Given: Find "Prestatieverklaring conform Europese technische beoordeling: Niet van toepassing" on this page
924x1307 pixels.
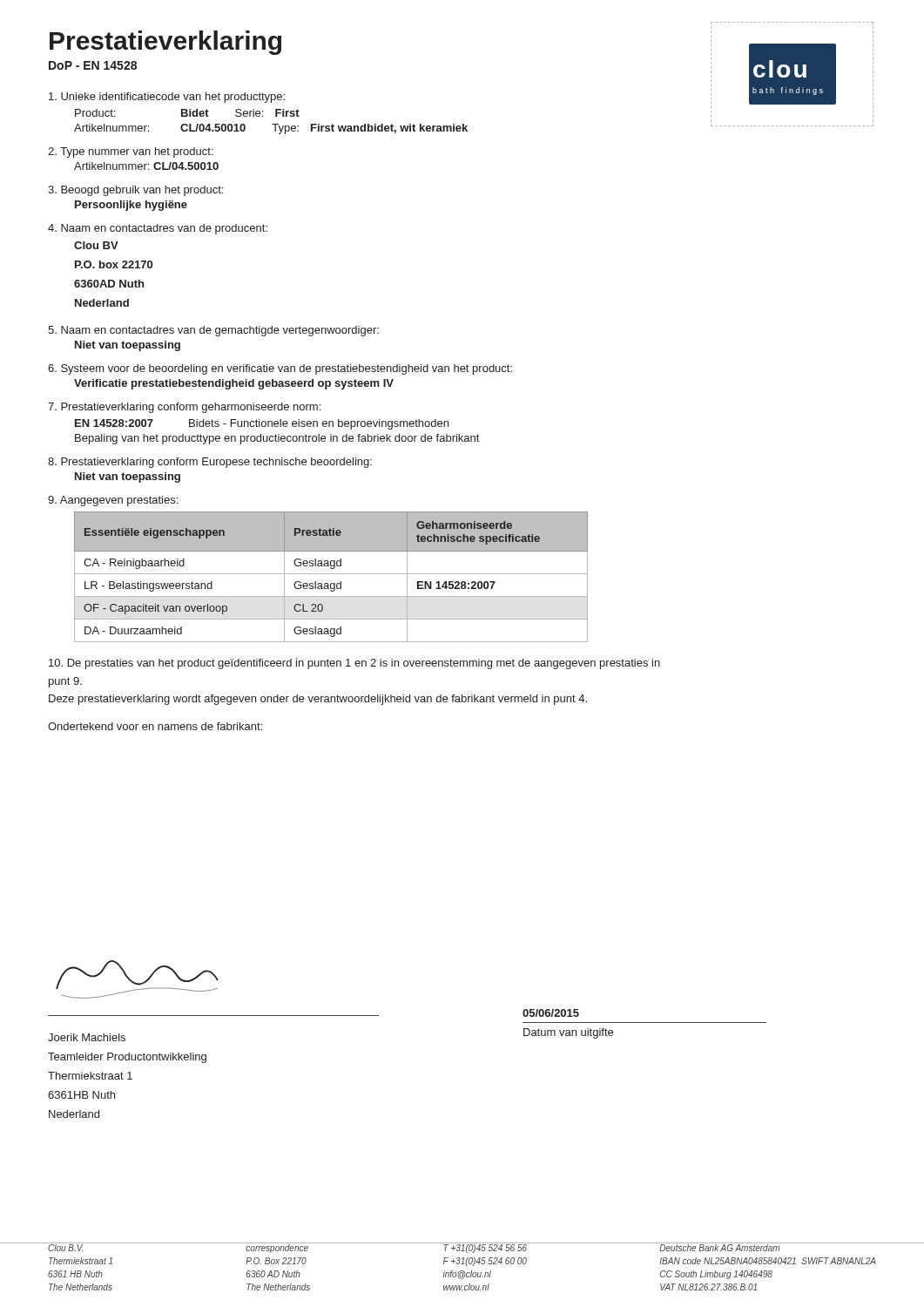Looking at the screenshot, I should 361,469.
